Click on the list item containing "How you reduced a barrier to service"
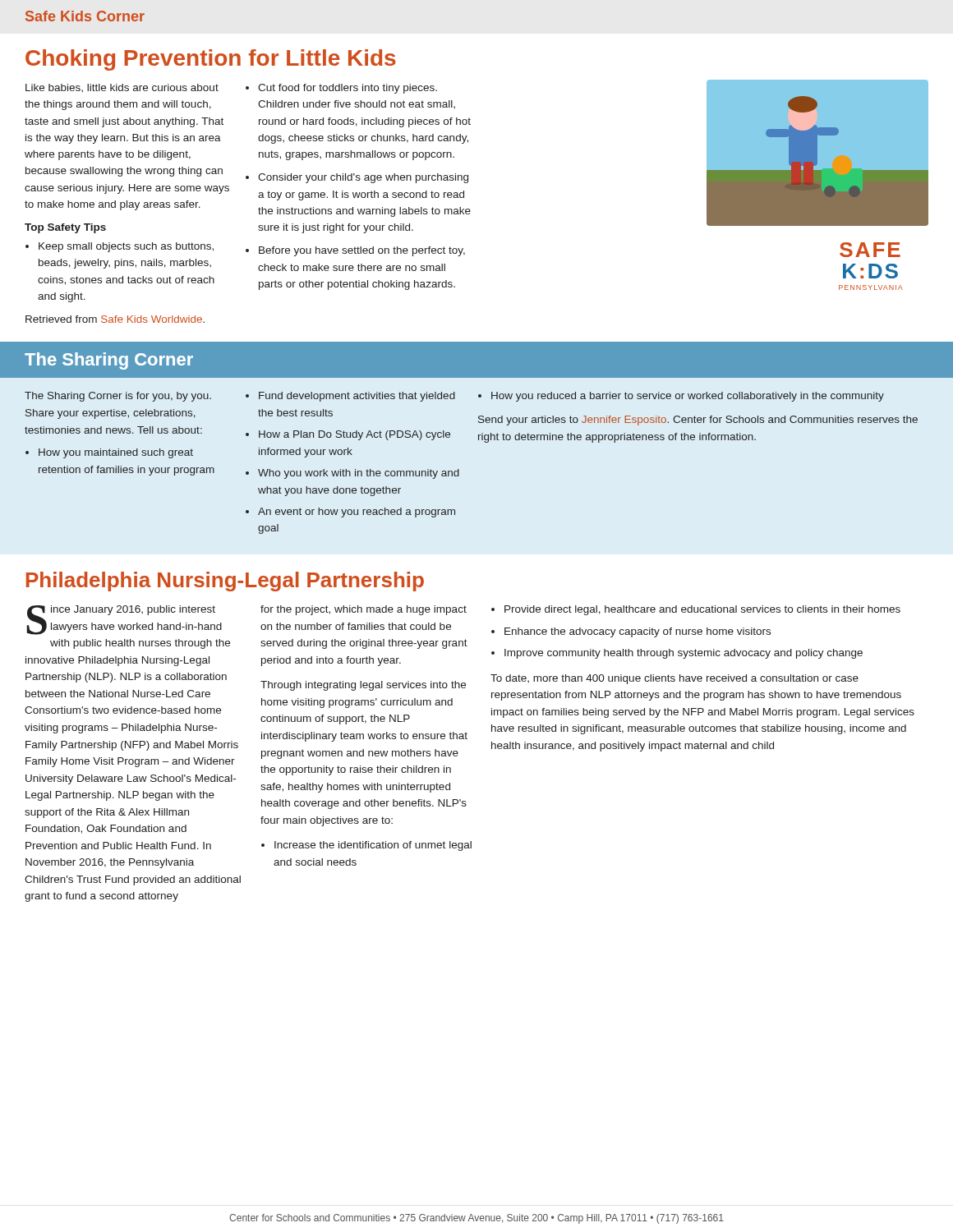 703,396
